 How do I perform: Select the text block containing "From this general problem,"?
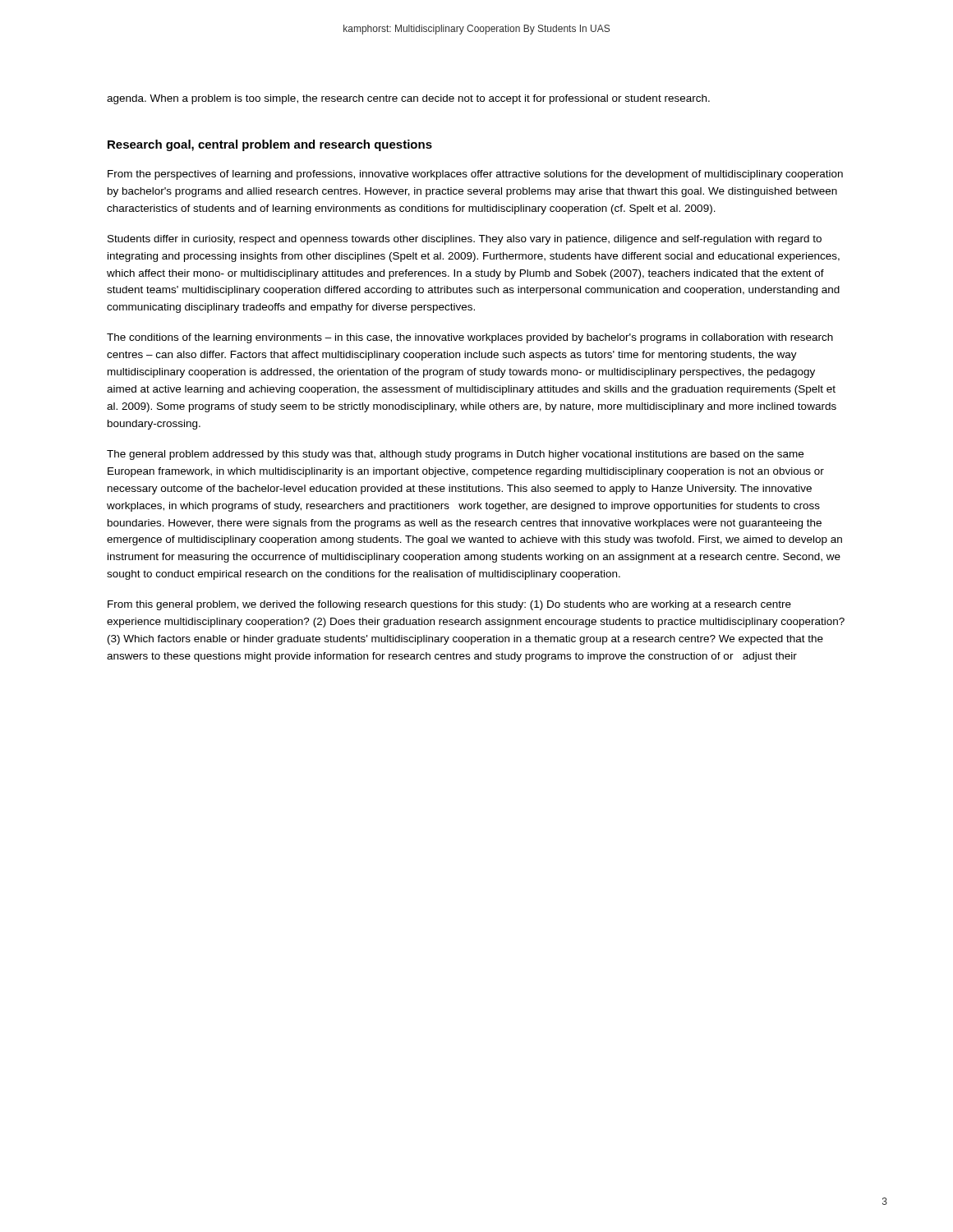click(x=476, y=630)
